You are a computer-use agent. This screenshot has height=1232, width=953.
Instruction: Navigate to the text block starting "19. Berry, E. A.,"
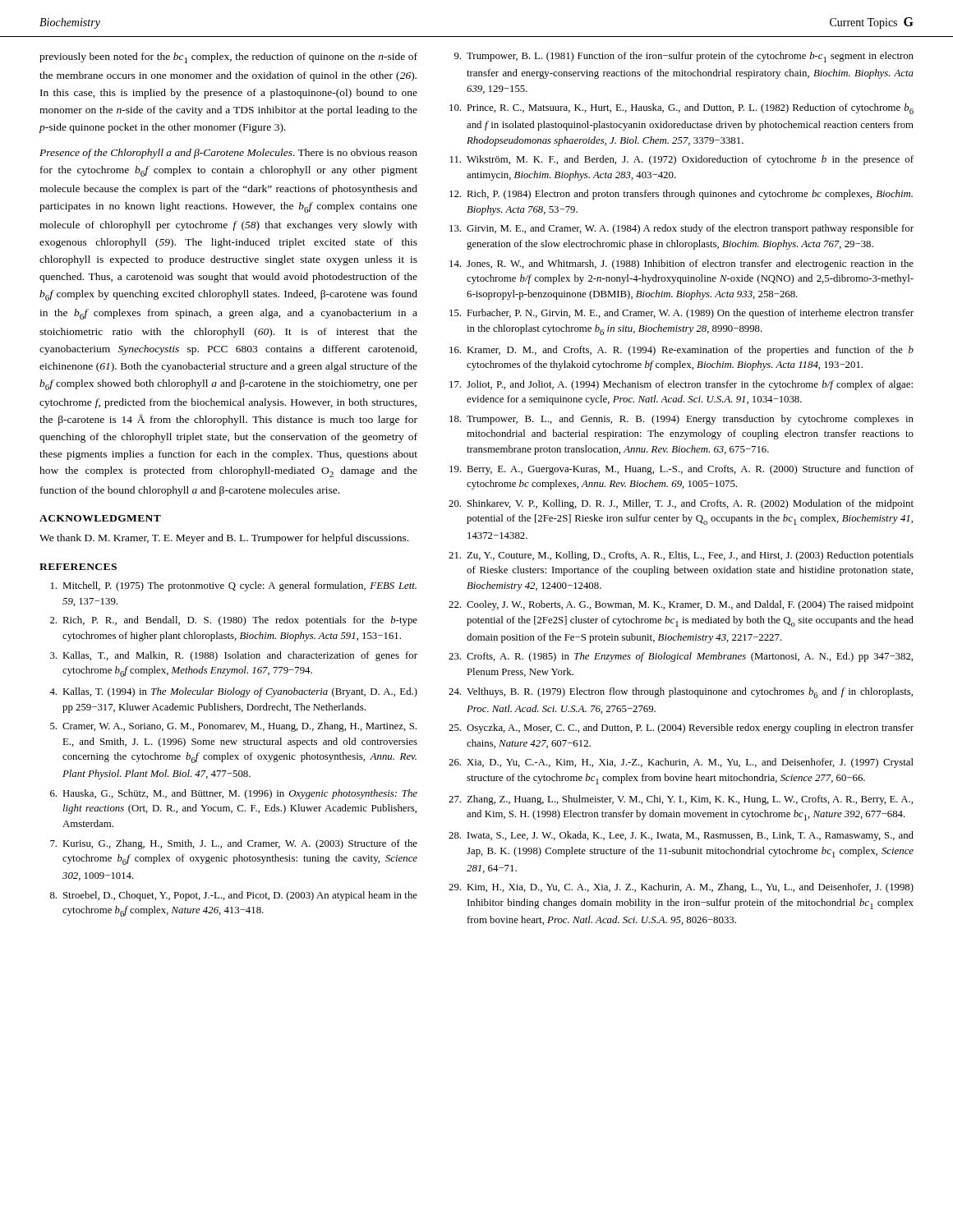coord(679,476)
